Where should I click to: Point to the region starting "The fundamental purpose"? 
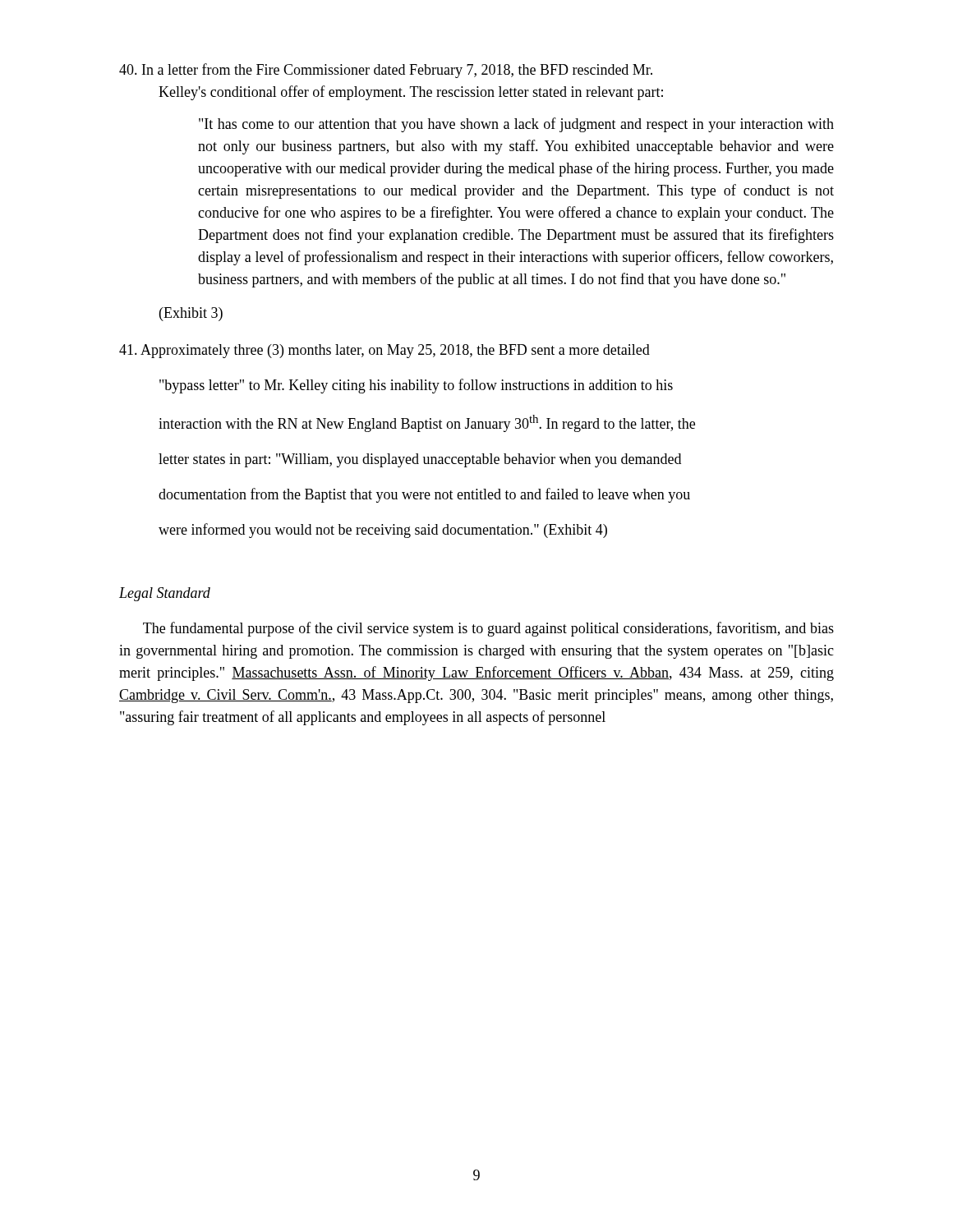[476, 673]
